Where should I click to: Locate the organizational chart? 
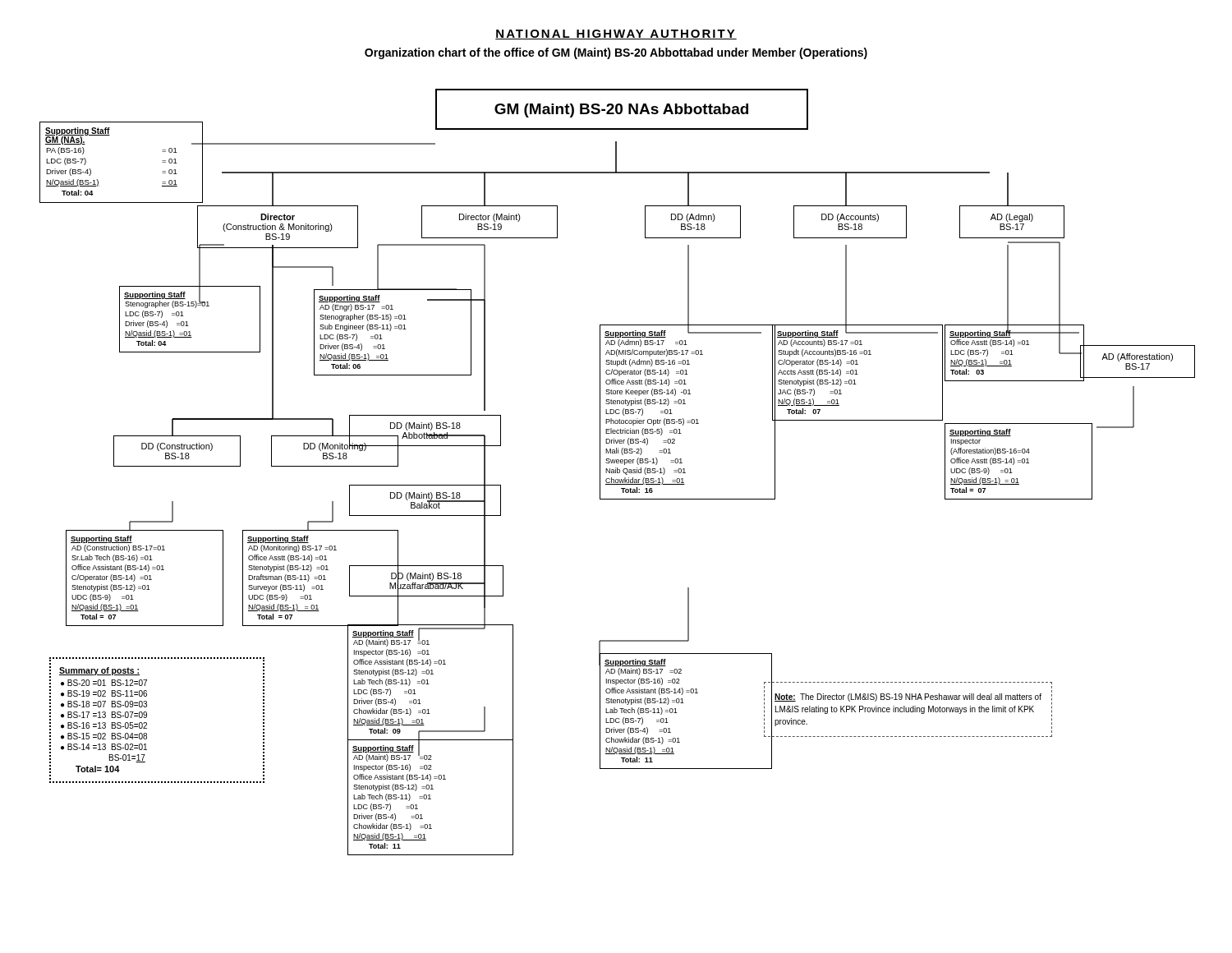coord(616,501)
